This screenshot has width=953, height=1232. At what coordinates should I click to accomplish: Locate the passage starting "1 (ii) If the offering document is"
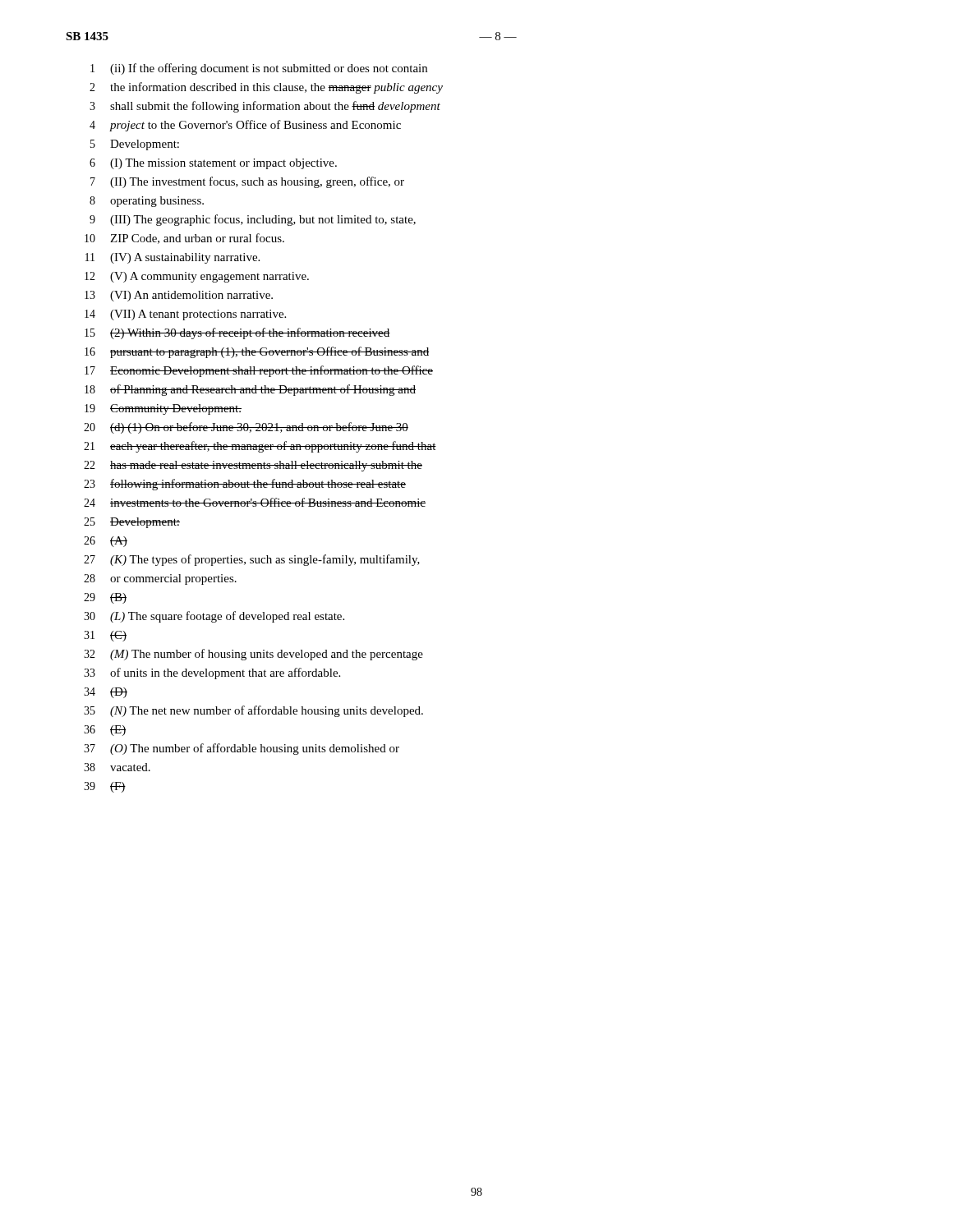[259, 69]
